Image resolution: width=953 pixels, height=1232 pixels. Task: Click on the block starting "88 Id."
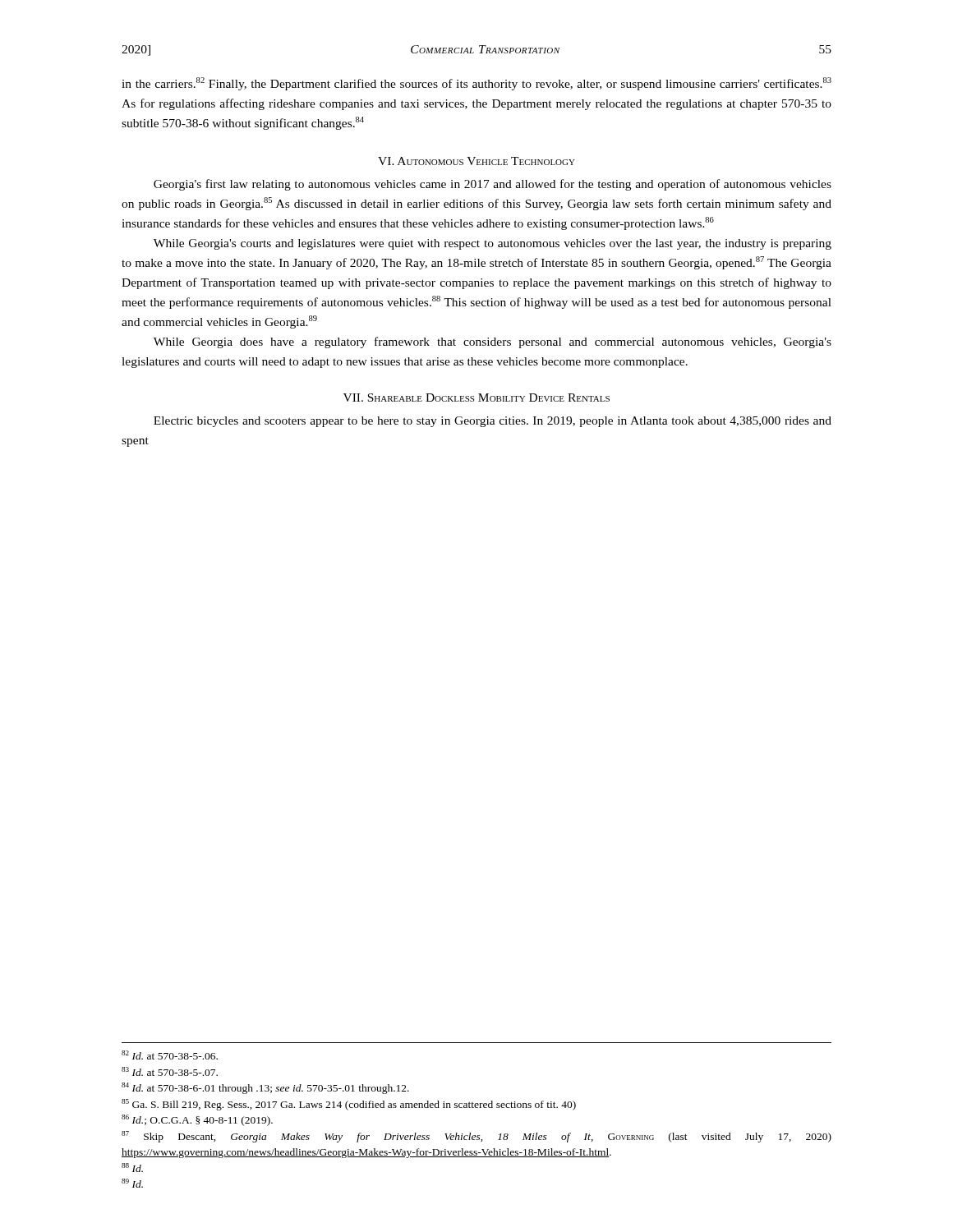click(476, 1168)
